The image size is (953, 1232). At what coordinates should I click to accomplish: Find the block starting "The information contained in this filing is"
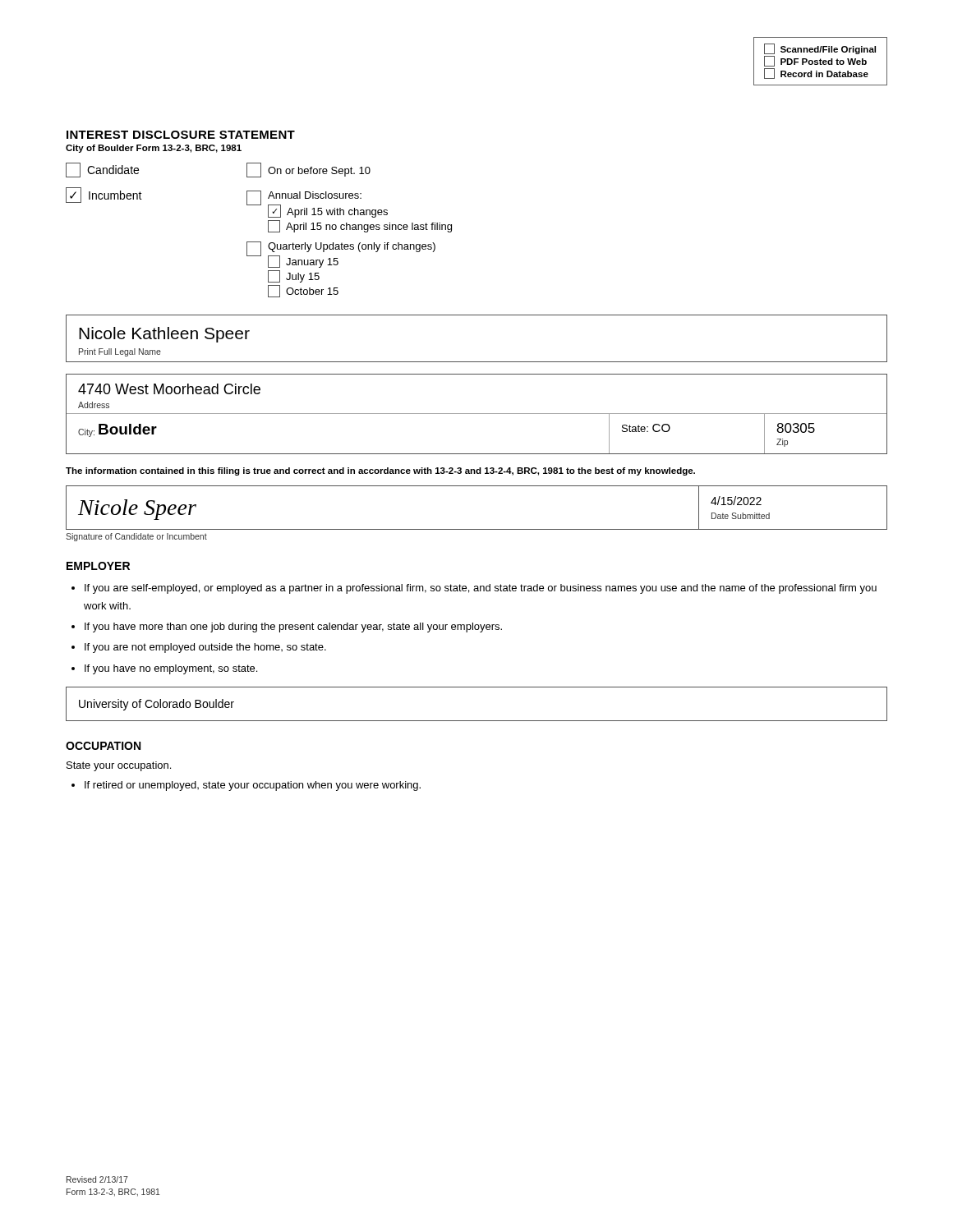[x=381, y=471]
